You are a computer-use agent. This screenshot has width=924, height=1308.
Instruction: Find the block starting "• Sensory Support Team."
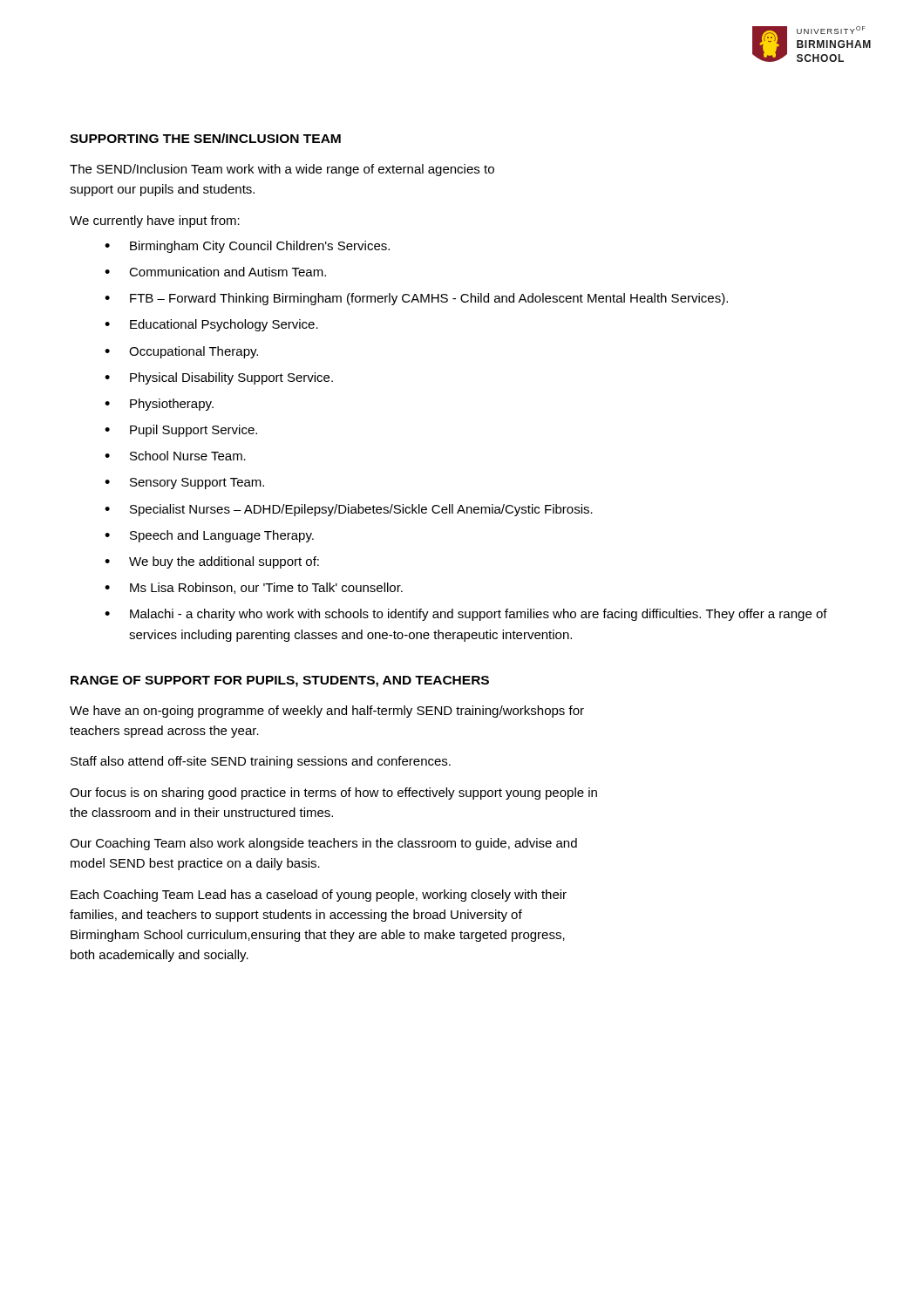tap(184, 484)
